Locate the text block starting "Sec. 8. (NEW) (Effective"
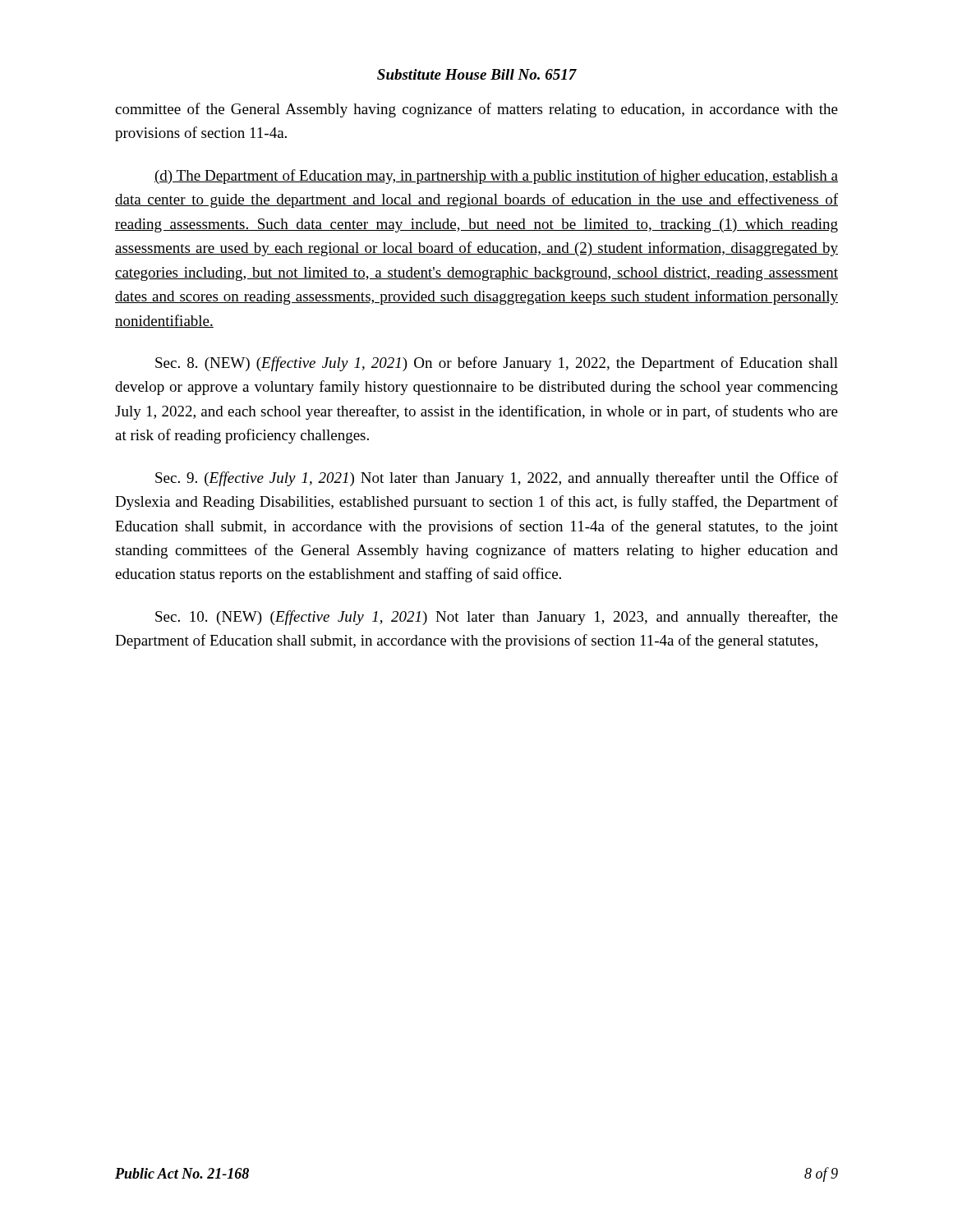This screenshot has width=953, height=1232. tap(476, 399)
